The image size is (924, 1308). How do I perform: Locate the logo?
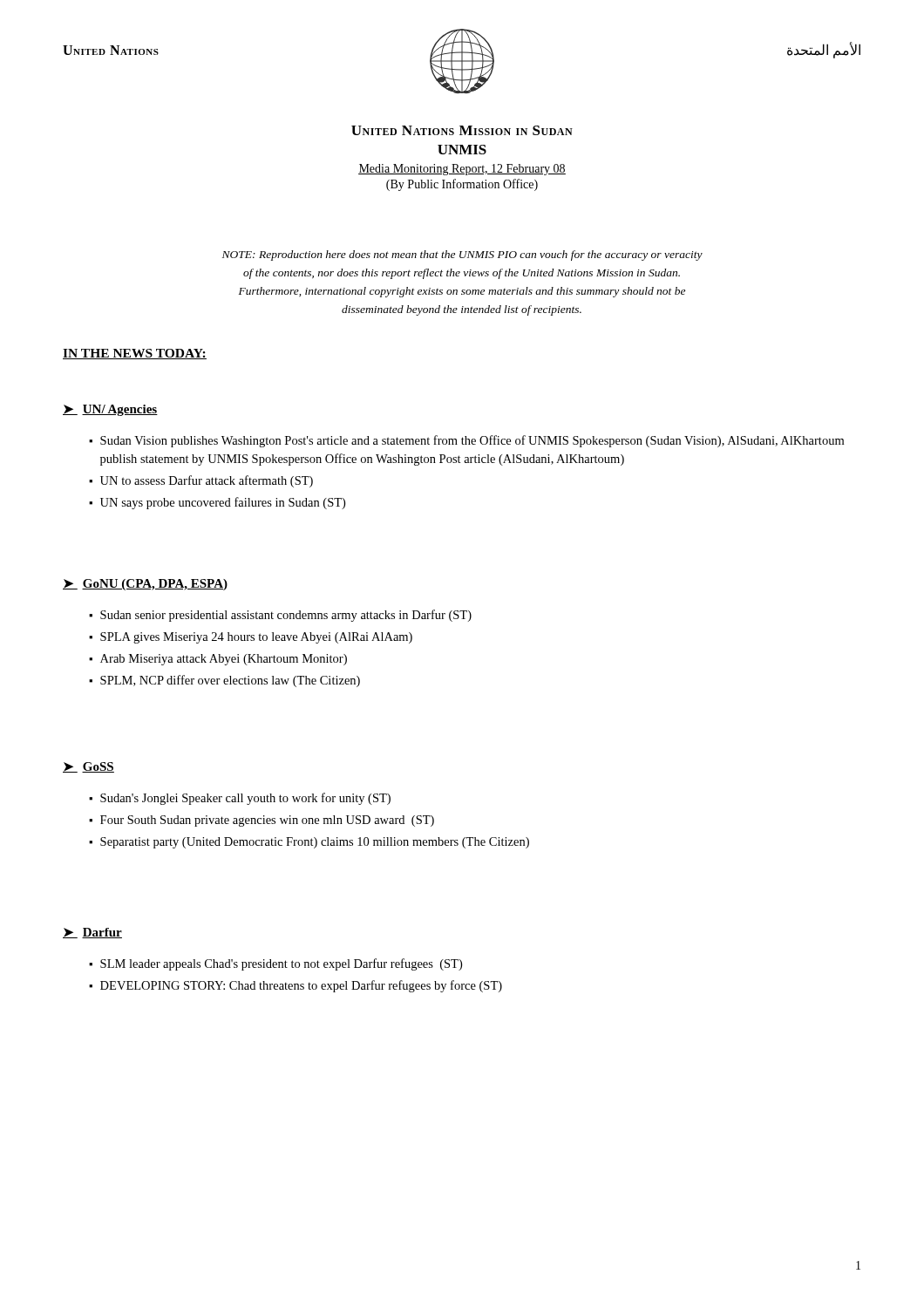click(x=462, y=63)
